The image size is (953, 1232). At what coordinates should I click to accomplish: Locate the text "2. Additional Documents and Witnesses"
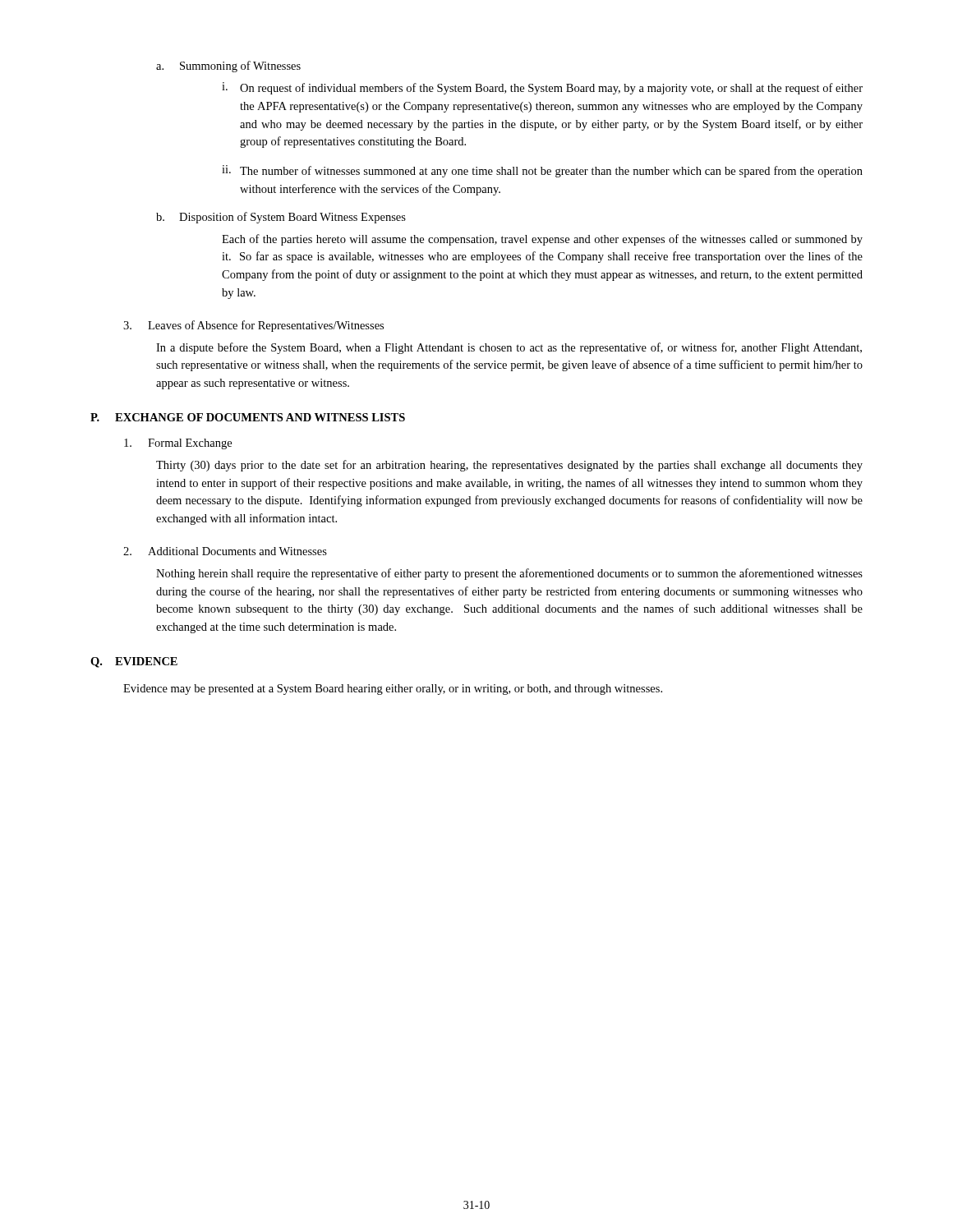tap(225, 551)
